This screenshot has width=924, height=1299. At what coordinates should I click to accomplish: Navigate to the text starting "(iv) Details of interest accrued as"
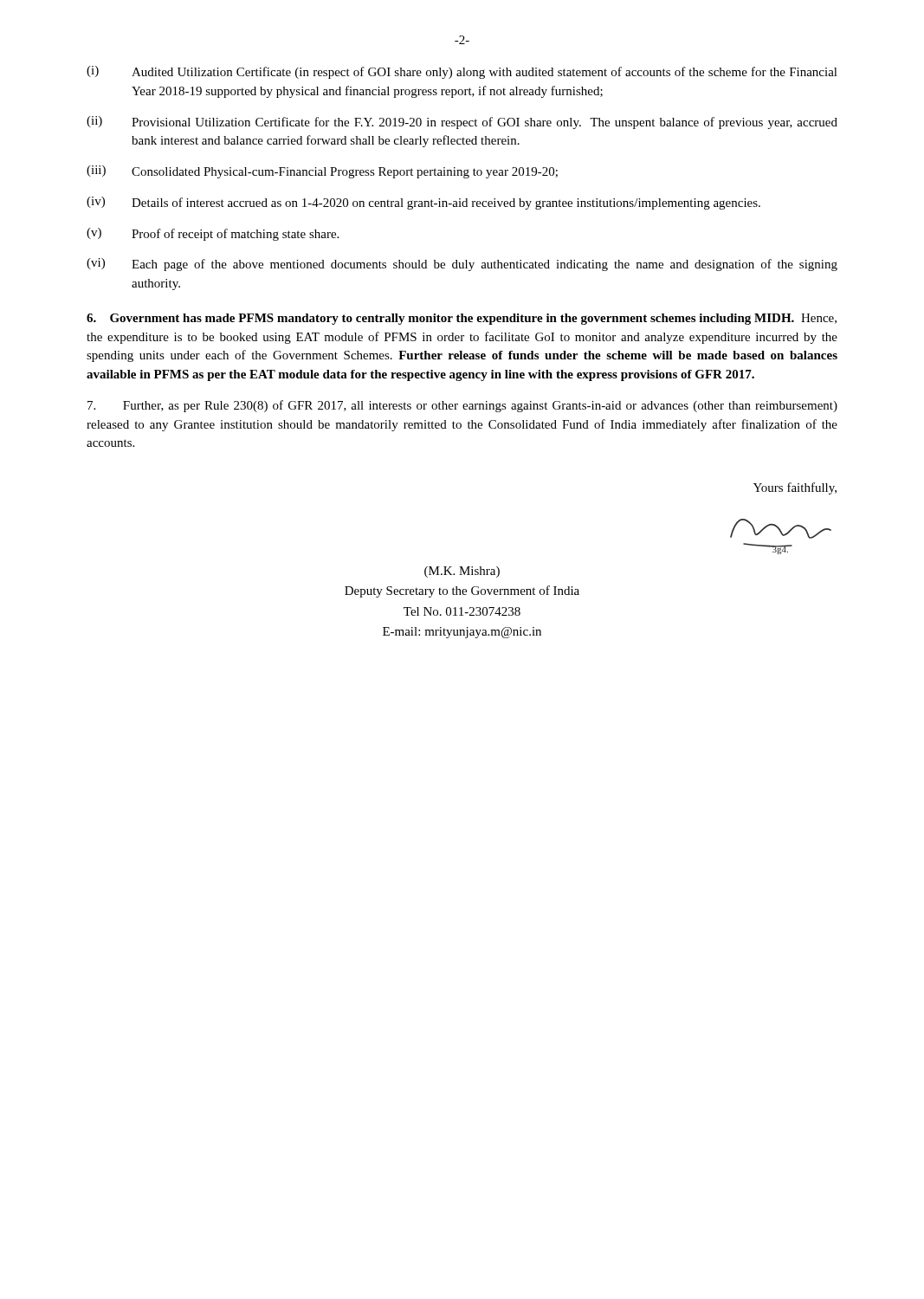(462, 203)
